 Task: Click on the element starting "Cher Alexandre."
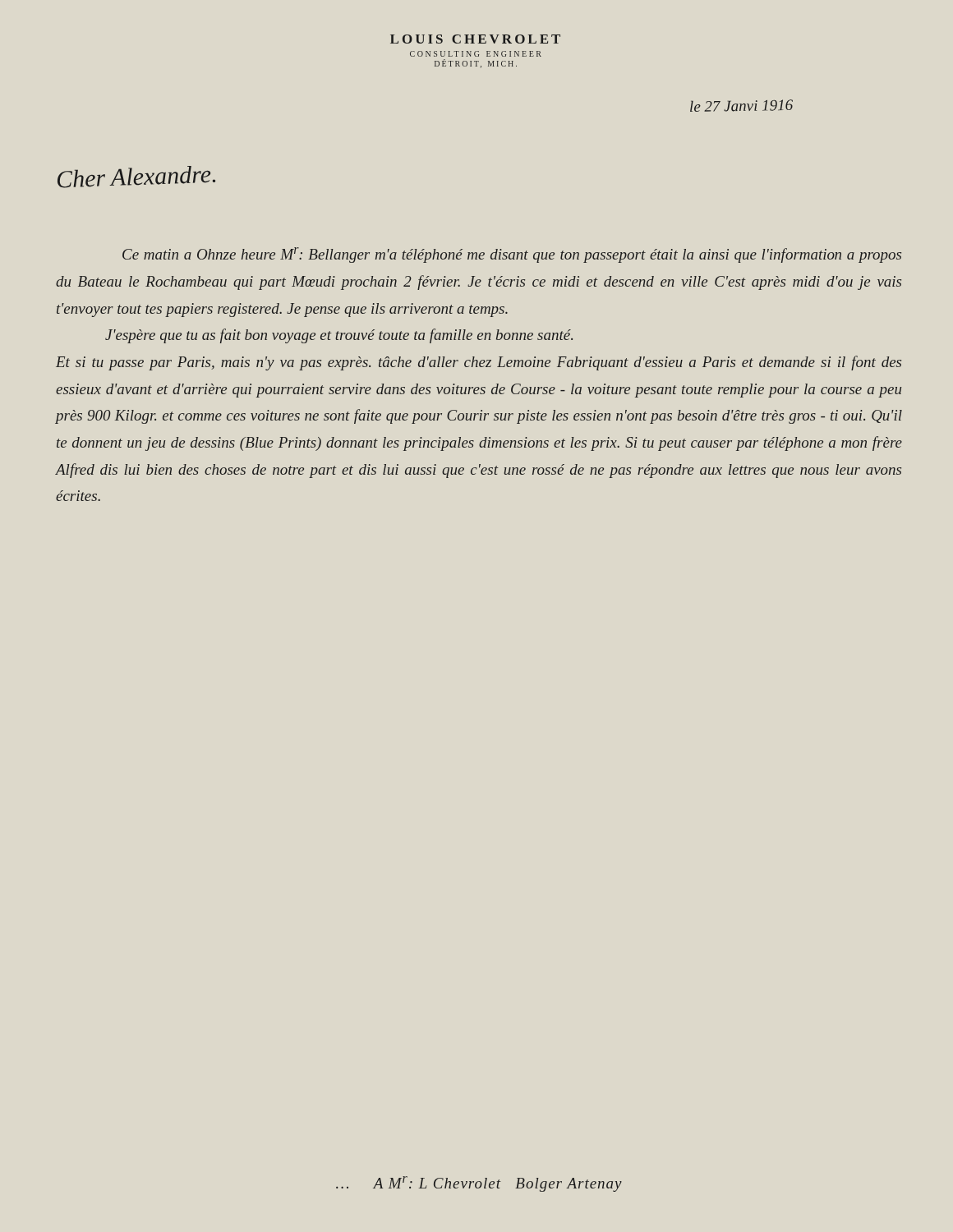click(137, 176)
